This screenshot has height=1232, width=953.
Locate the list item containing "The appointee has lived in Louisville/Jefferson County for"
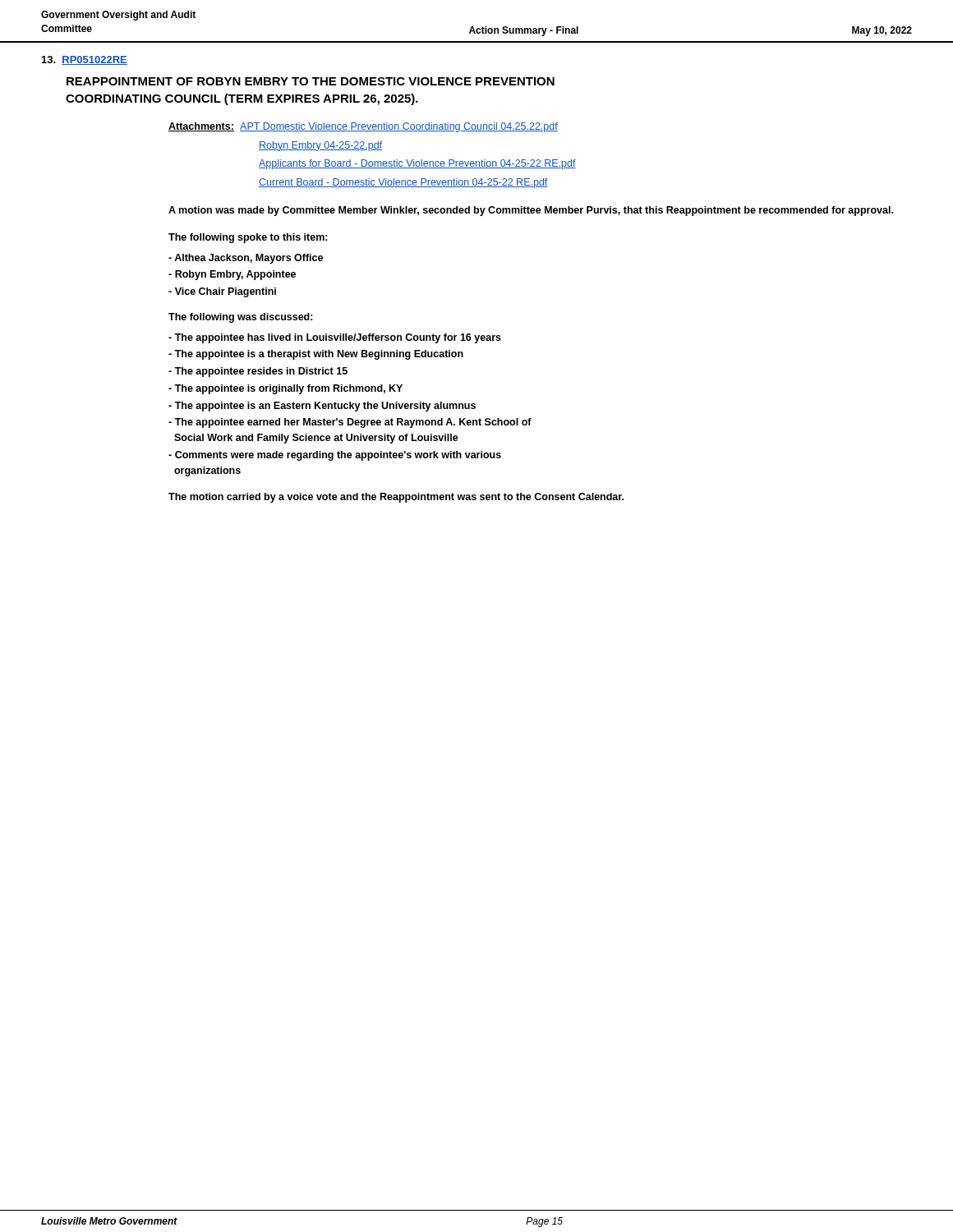[x=335, y=337]
